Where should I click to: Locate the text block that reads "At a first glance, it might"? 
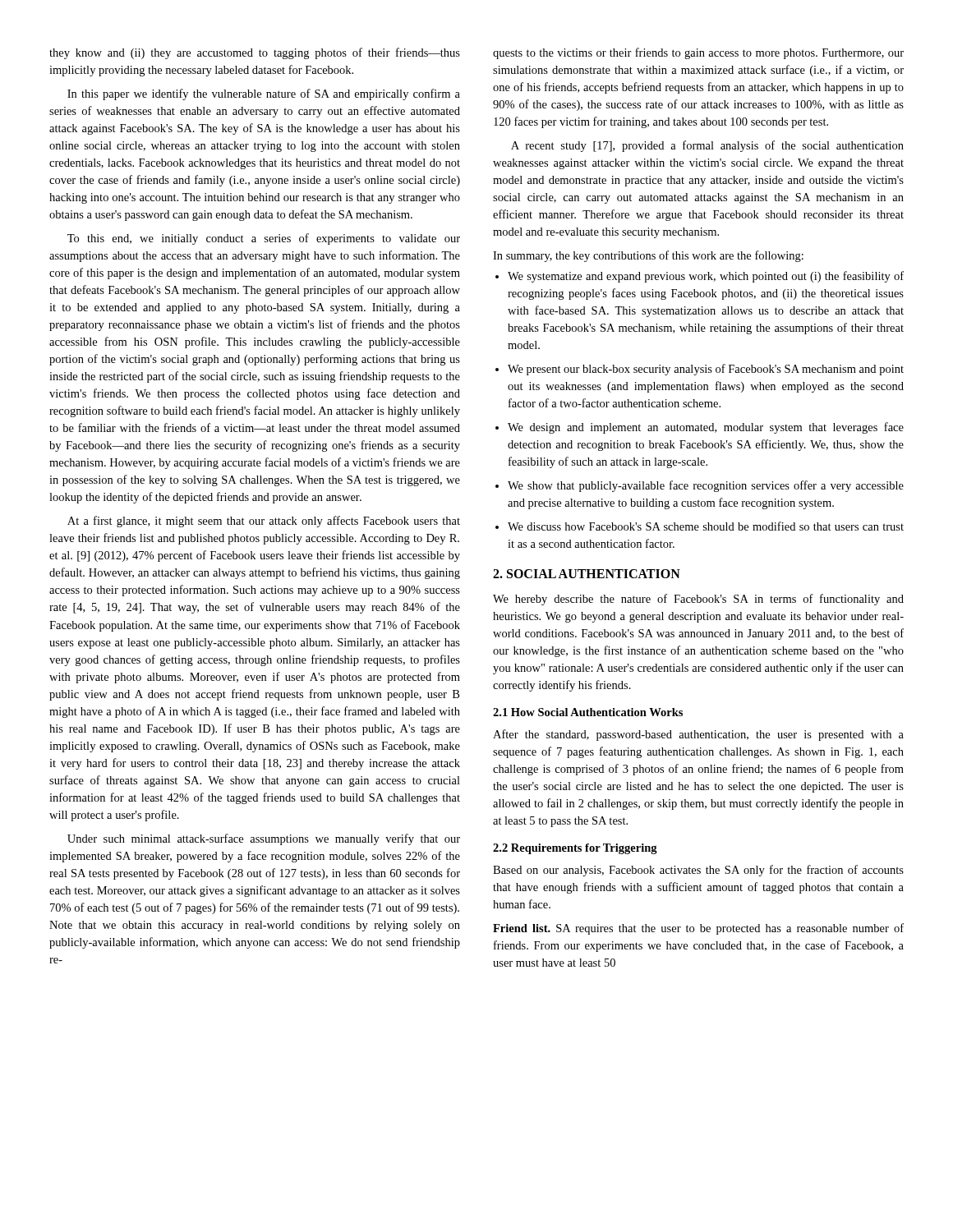(255, 668)
